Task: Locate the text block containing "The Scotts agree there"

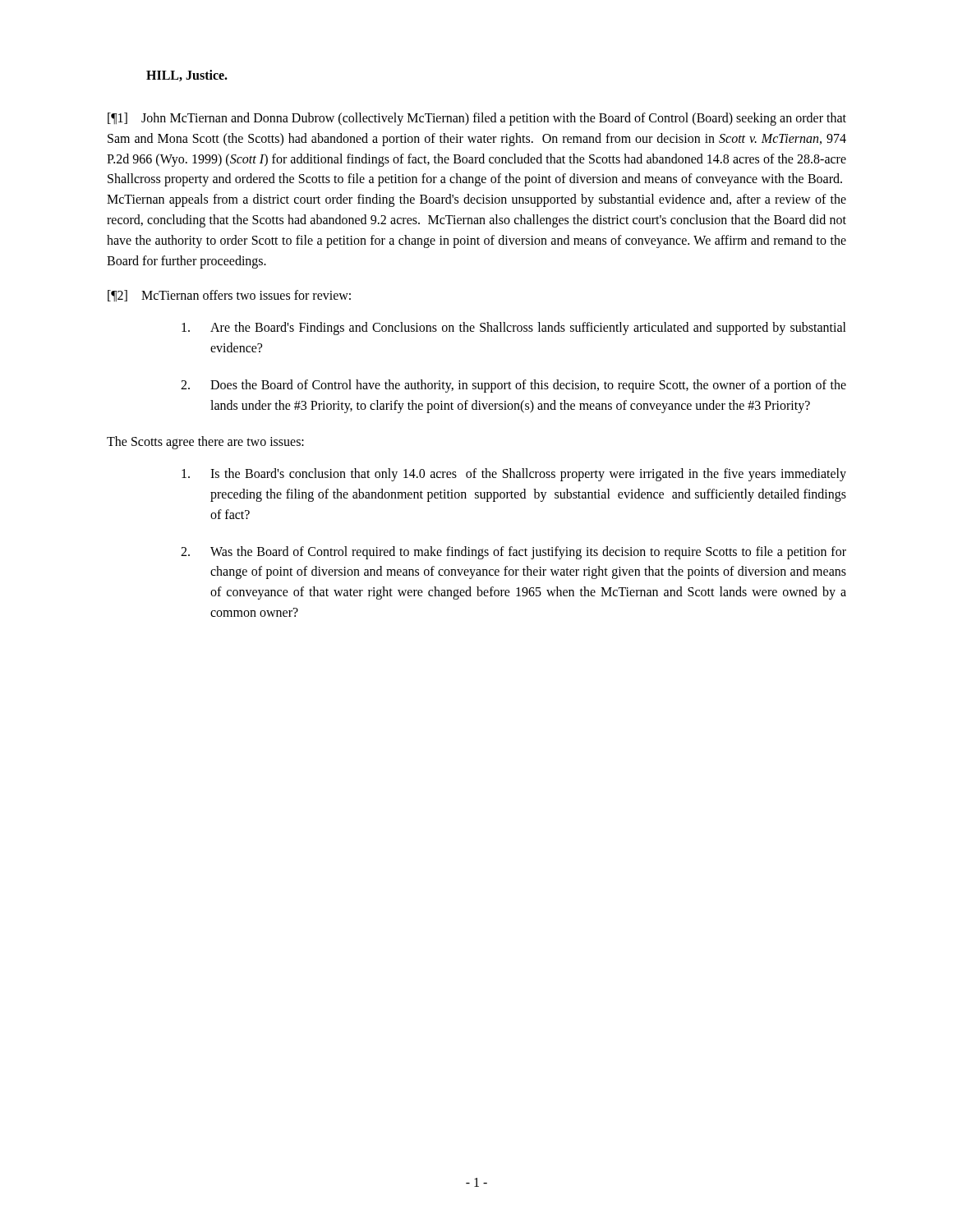Action: tap(206, 442)
